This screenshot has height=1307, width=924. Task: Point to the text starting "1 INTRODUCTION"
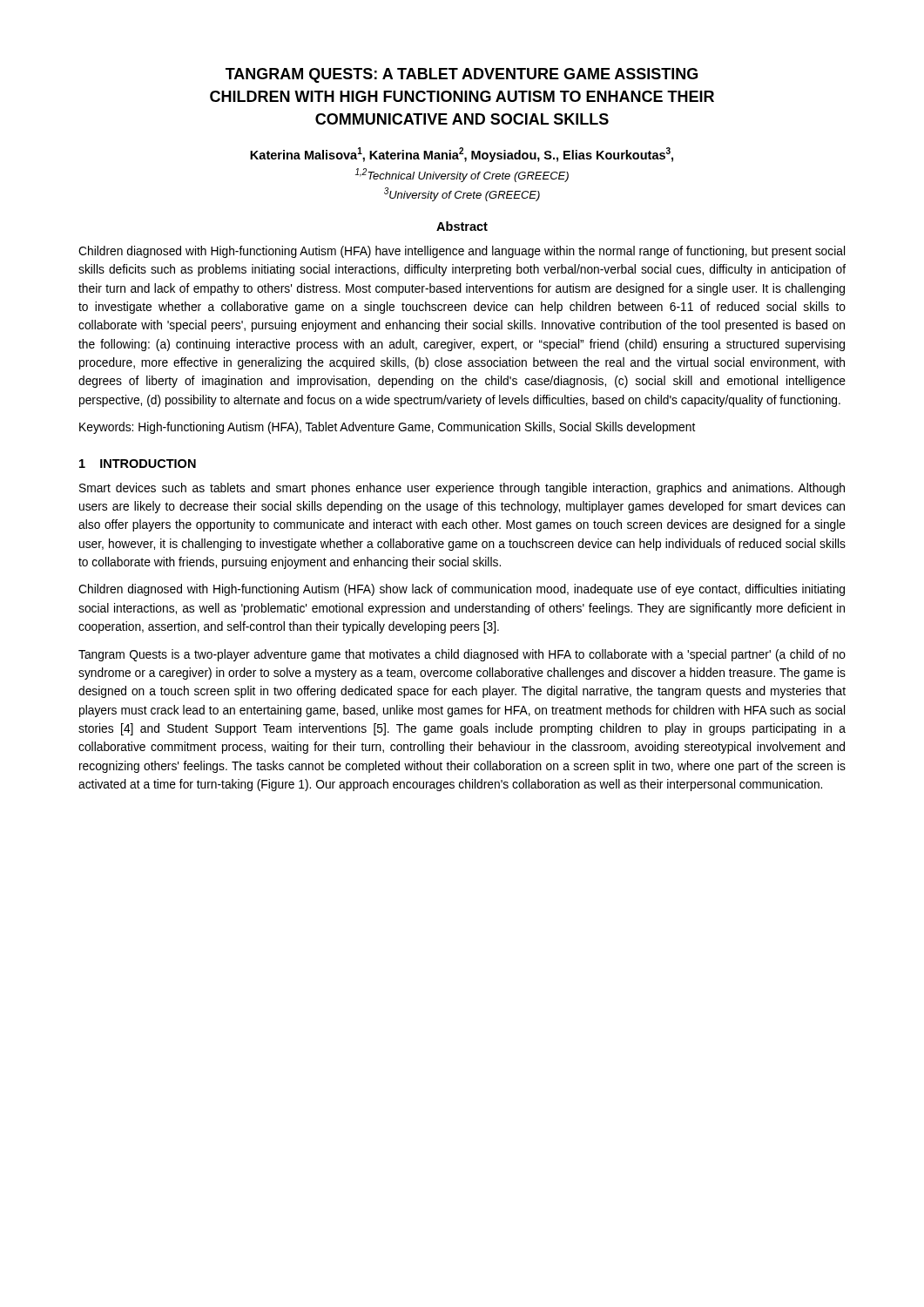coord(137,463)
